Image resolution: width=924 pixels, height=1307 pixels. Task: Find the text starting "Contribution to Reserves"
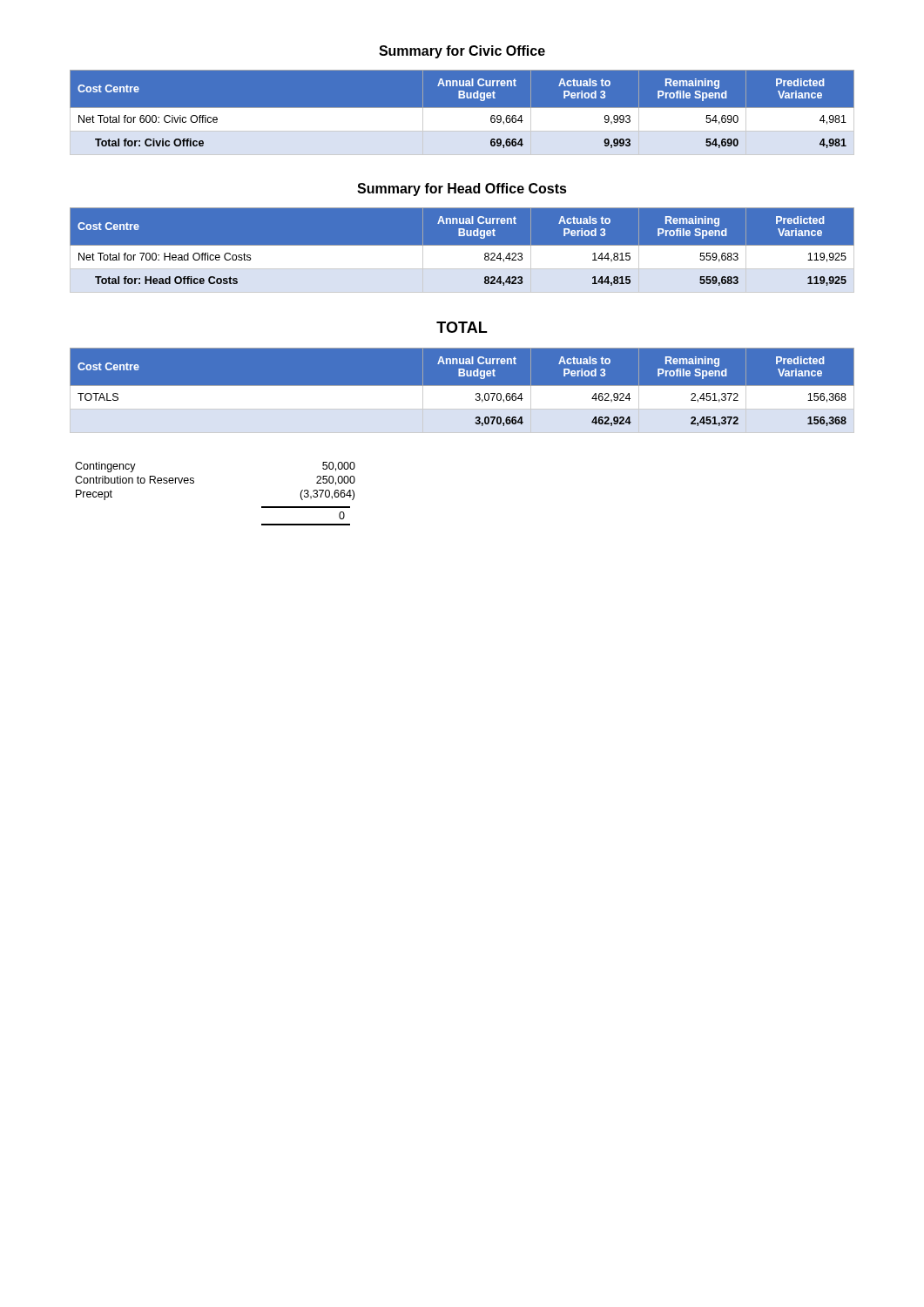[x=135, y=480]
